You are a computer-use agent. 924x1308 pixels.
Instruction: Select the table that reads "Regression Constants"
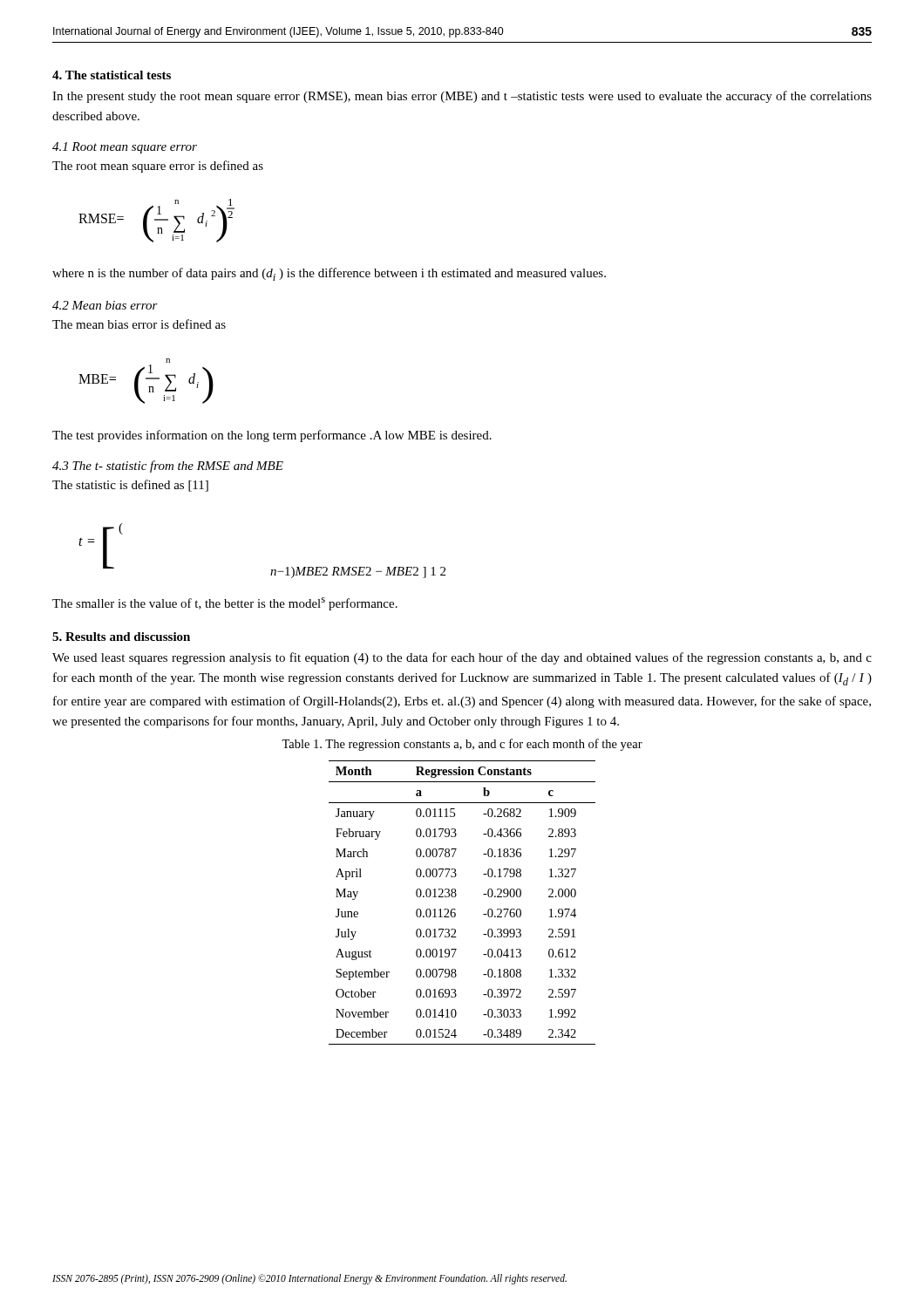click(x=462, y=903)
